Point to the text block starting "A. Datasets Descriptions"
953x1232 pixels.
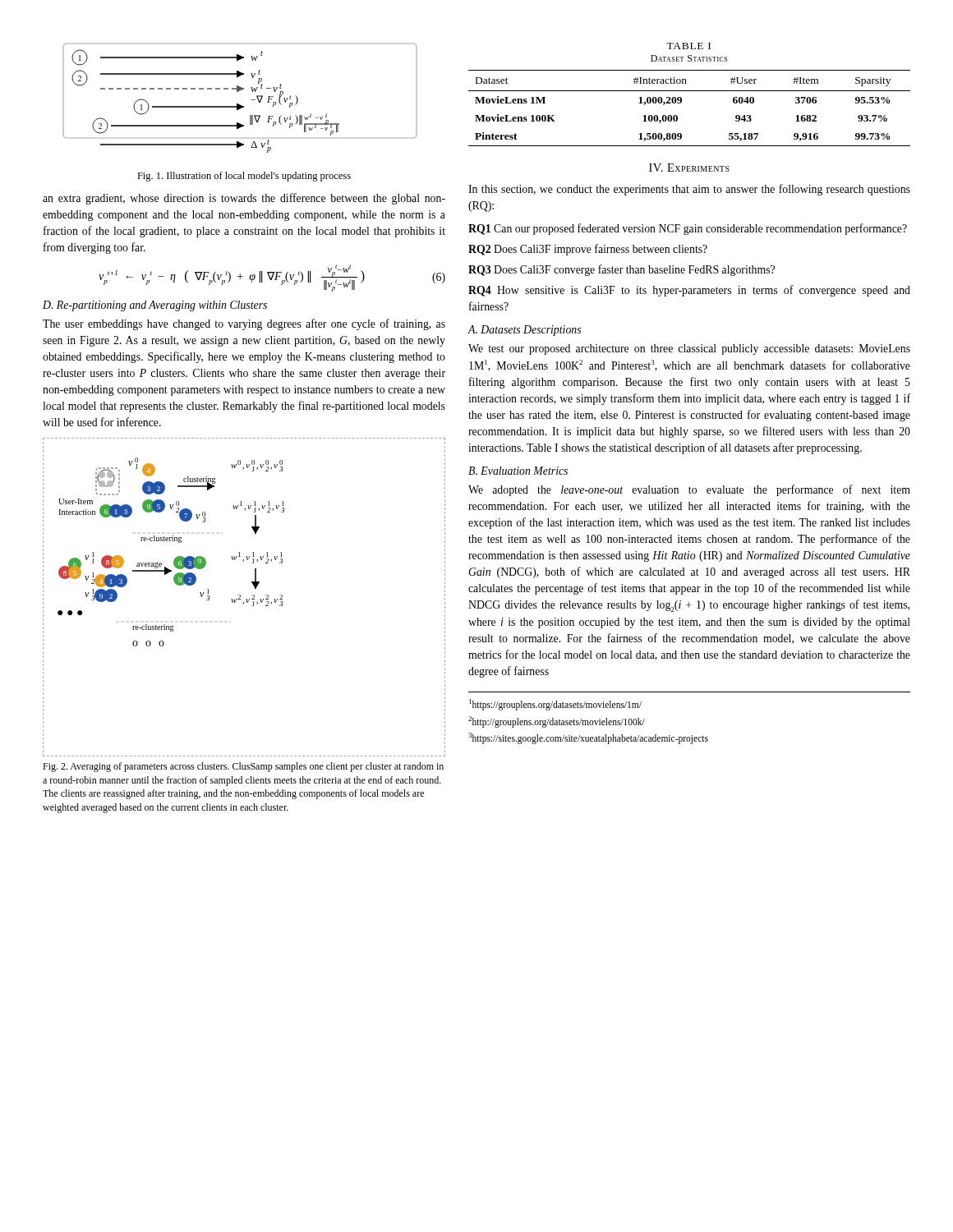click(525, 330)
